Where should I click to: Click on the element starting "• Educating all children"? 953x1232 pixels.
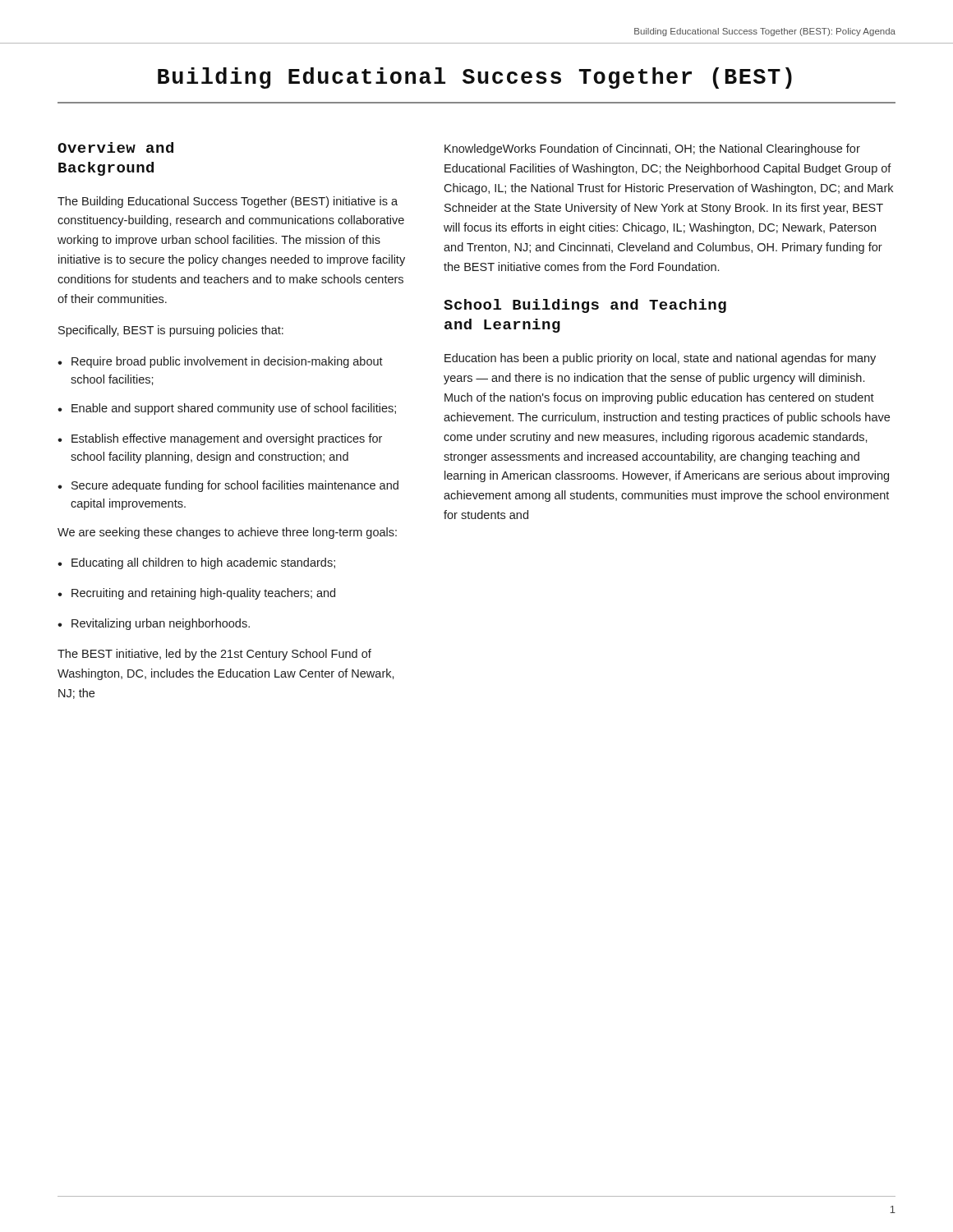click(234, 564)
